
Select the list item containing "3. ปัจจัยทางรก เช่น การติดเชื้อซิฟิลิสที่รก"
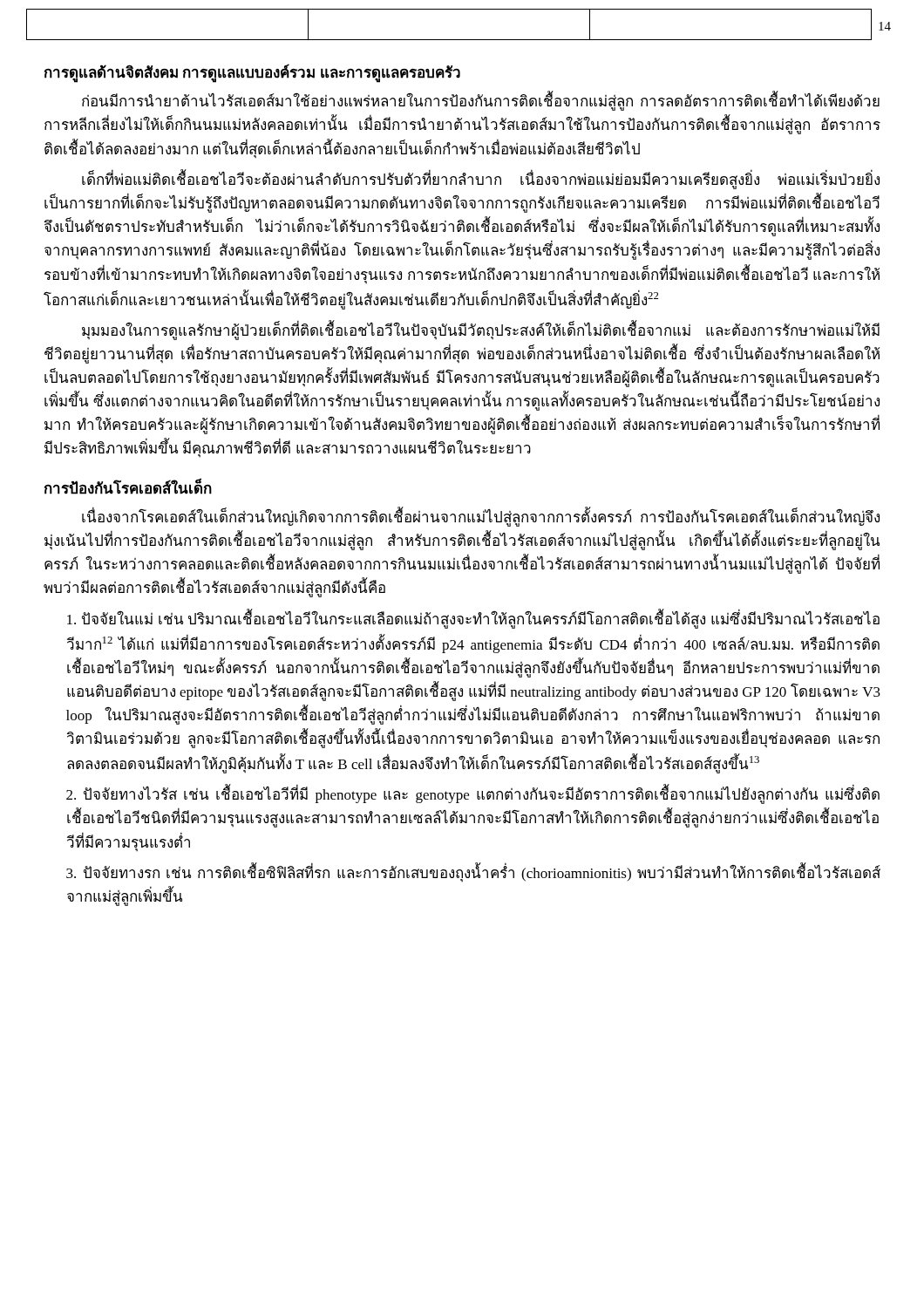click(x=473, y=885)
